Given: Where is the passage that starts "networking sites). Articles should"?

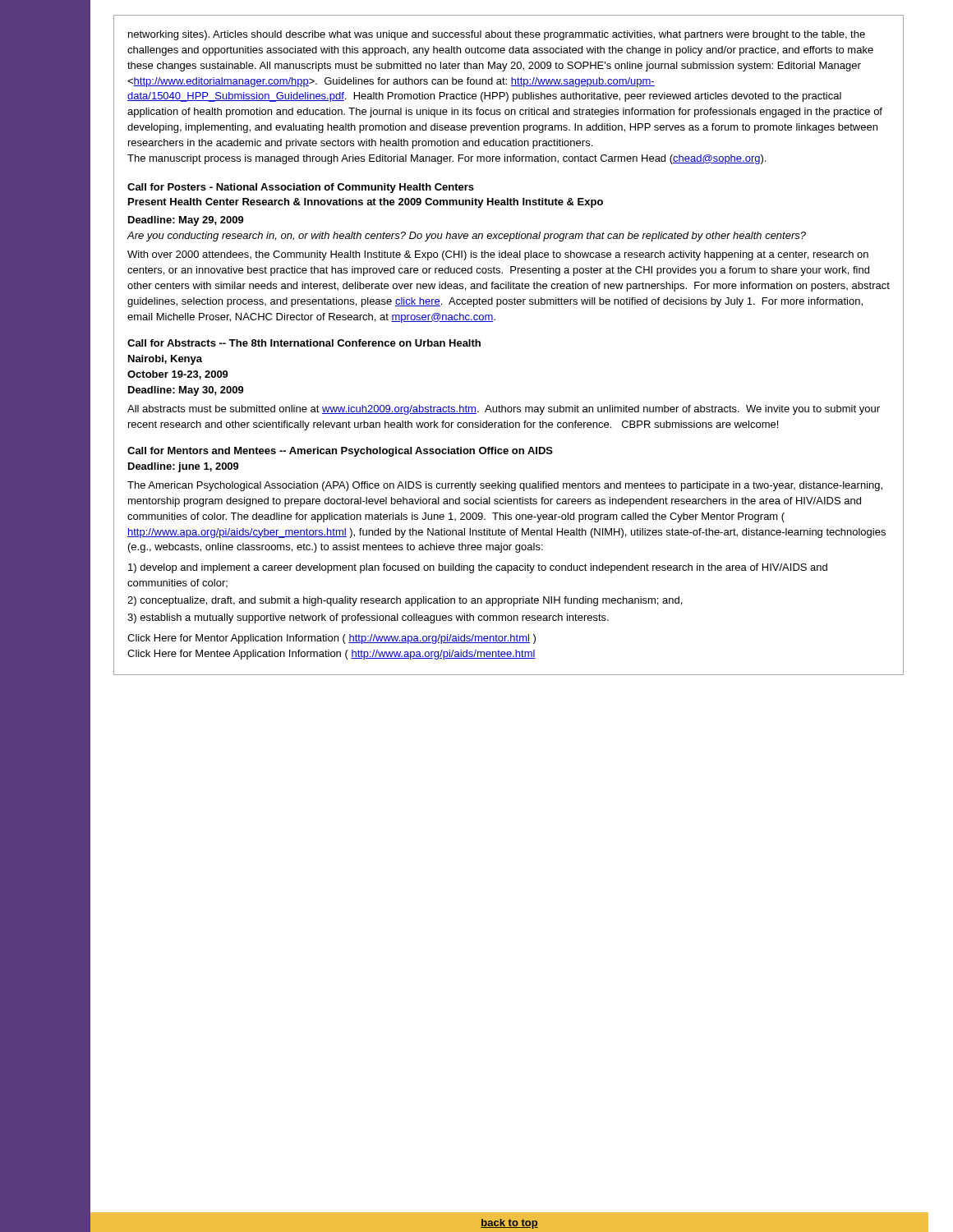Looking at the screenshot, I should [x=505, y=96].
